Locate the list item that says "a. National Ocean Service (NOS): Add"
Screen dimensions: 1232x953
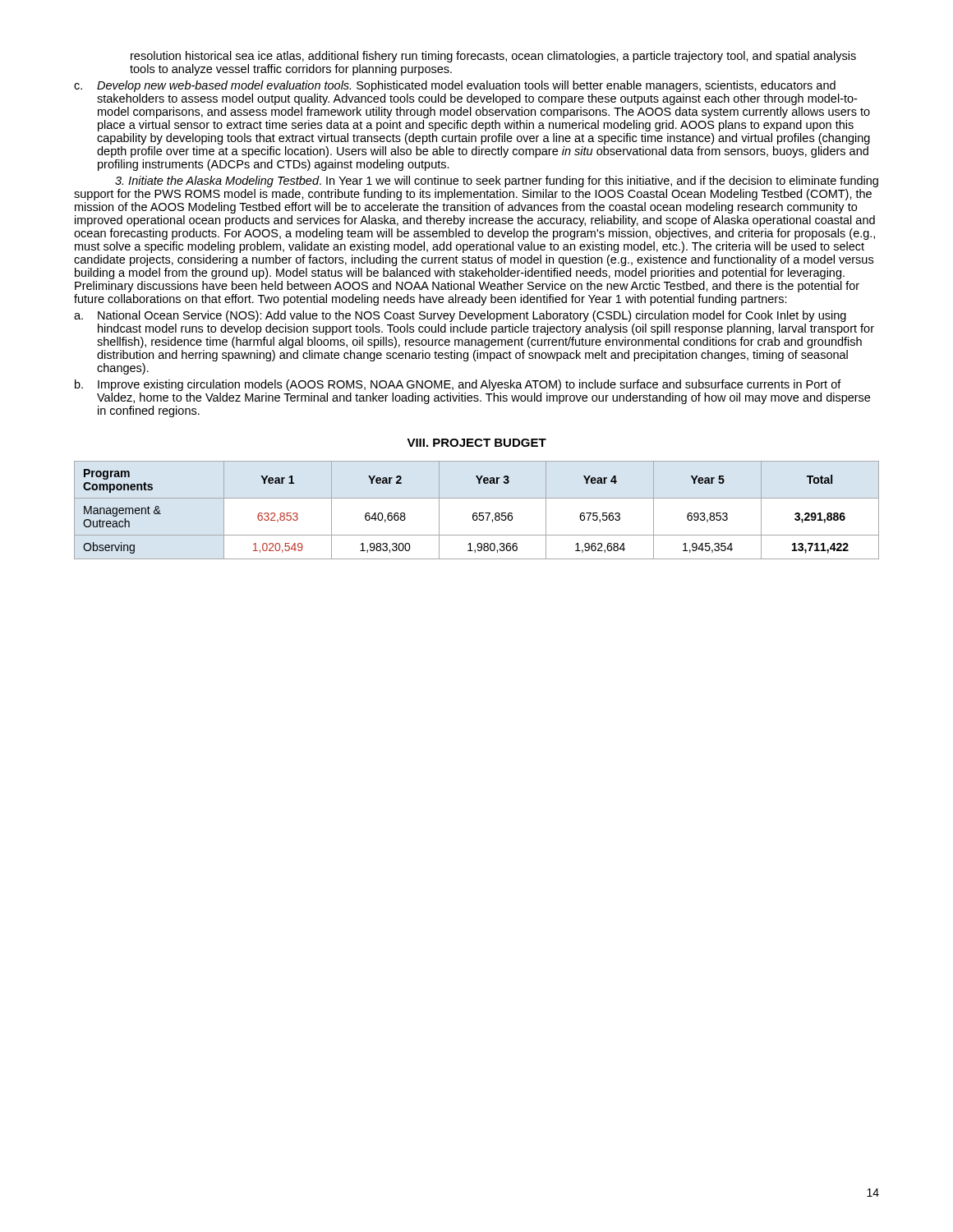[476, 342]
